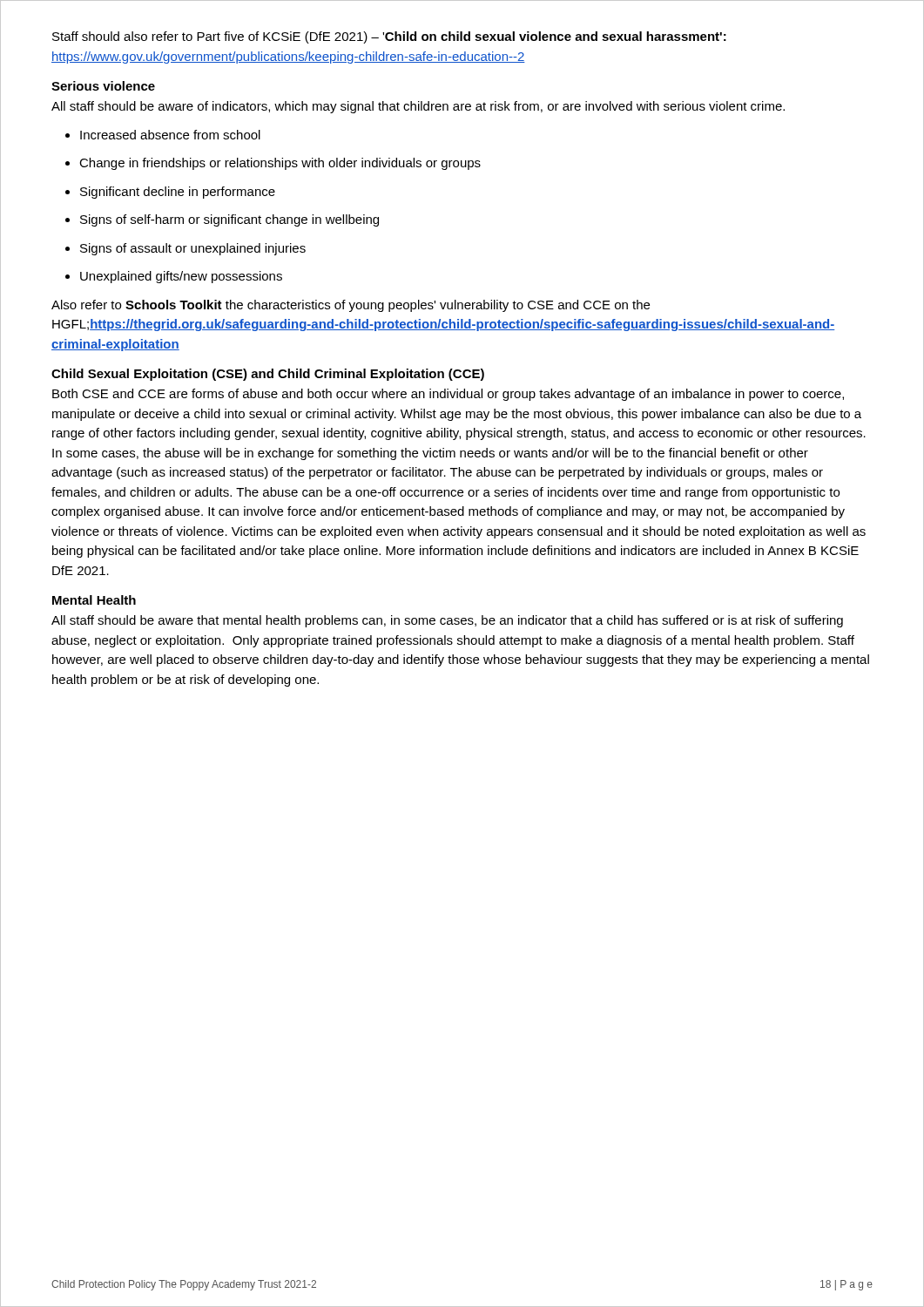
Task: Locate the block of text that opens with "Signs of self-harm or significant change in"
Action: pos(230,219)
